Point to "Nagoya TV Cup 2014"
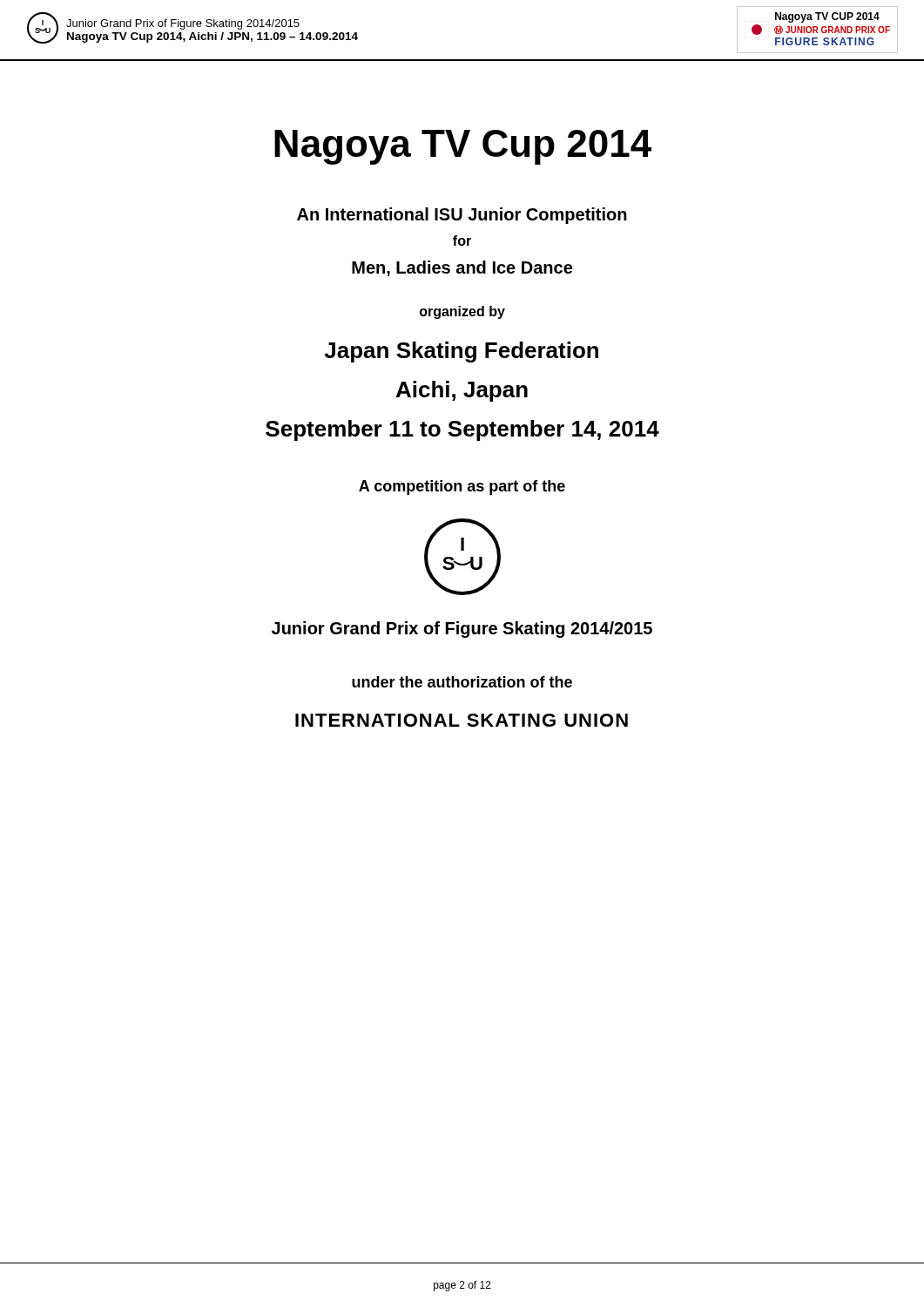This screenshot has height=1307, width=924. (462, 143)
